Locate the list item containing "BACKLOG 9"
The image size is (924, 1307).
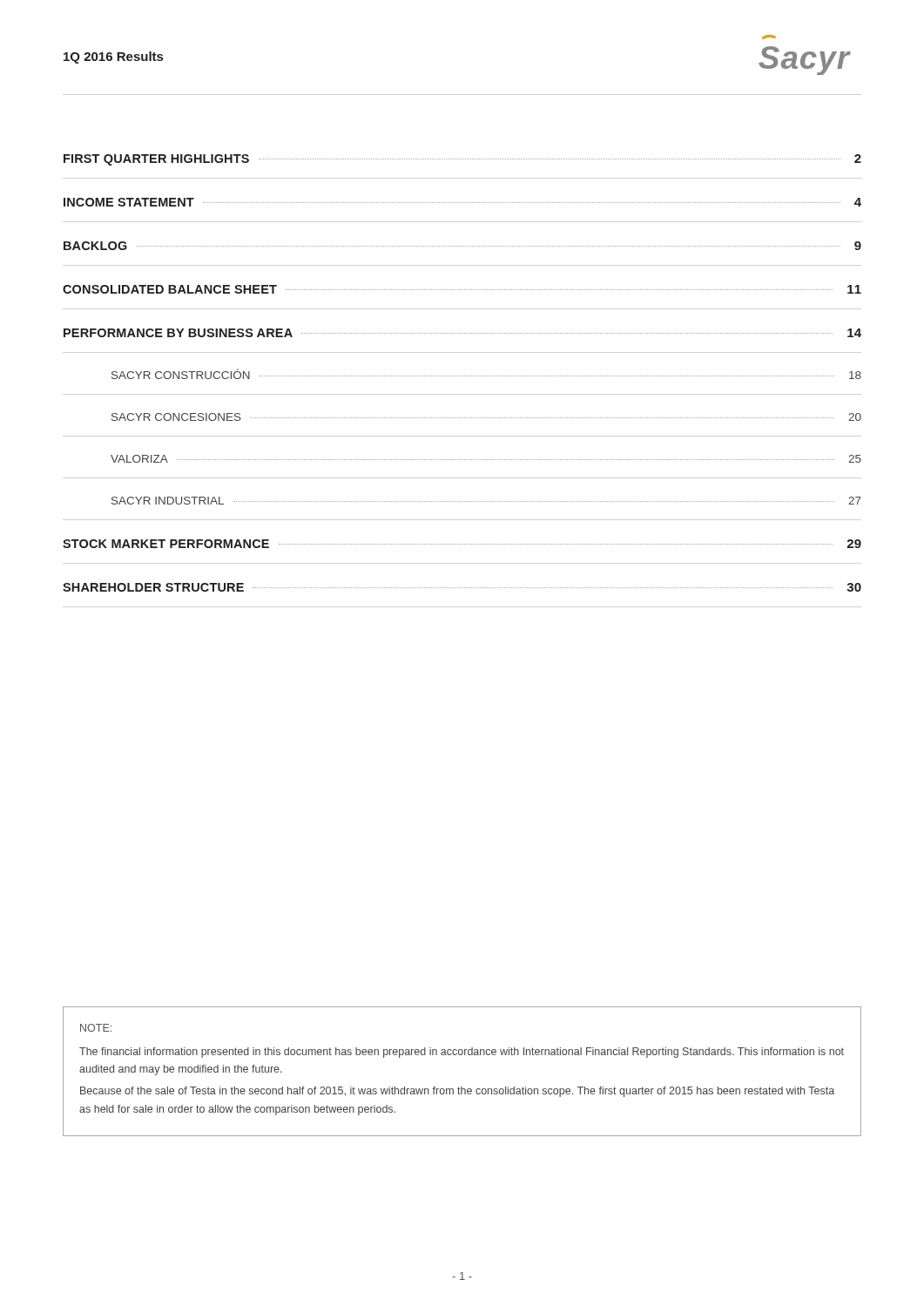click(x=462, y=245)
